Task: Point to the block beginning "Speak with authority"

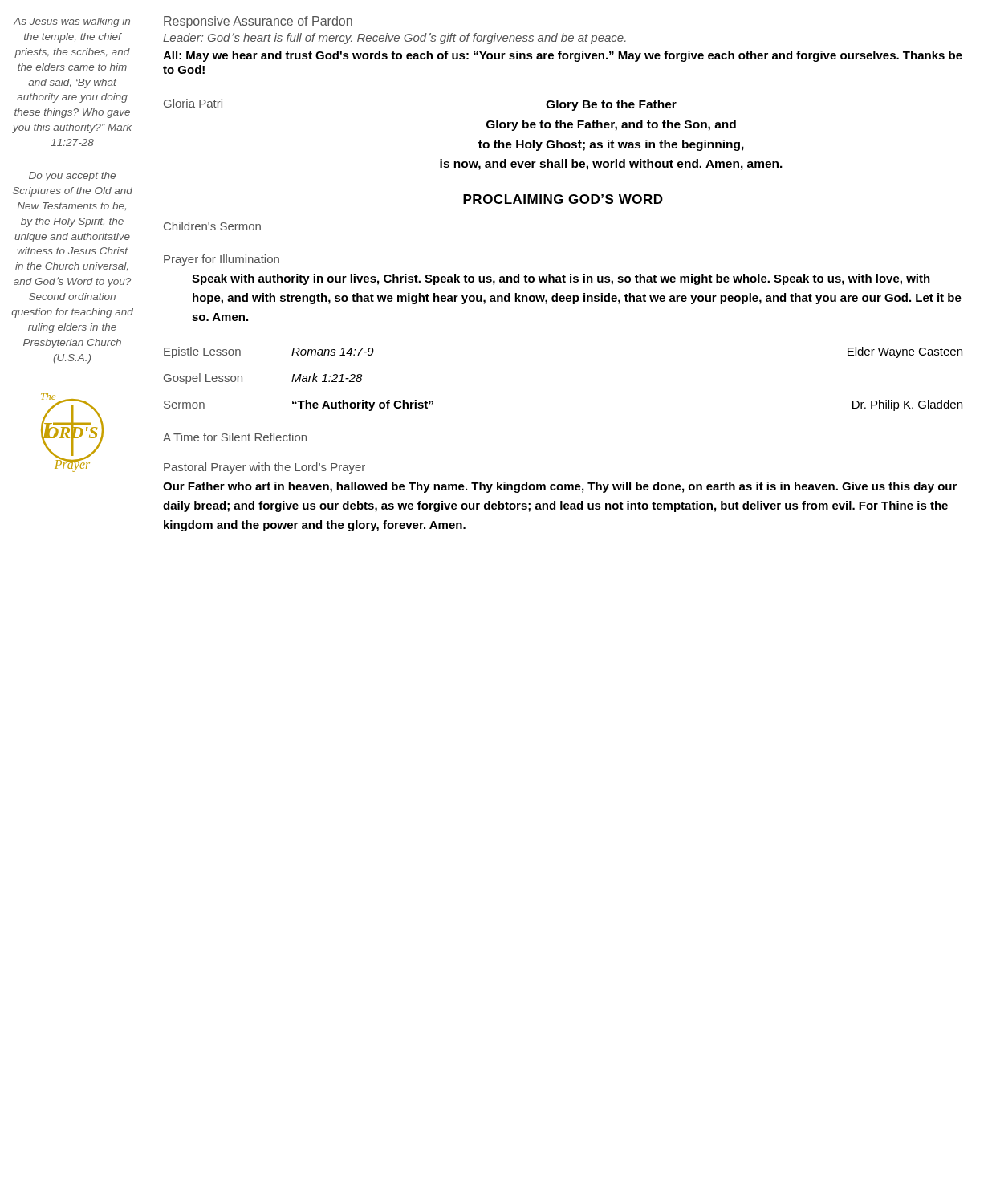Action: click(x=577, y=298)
